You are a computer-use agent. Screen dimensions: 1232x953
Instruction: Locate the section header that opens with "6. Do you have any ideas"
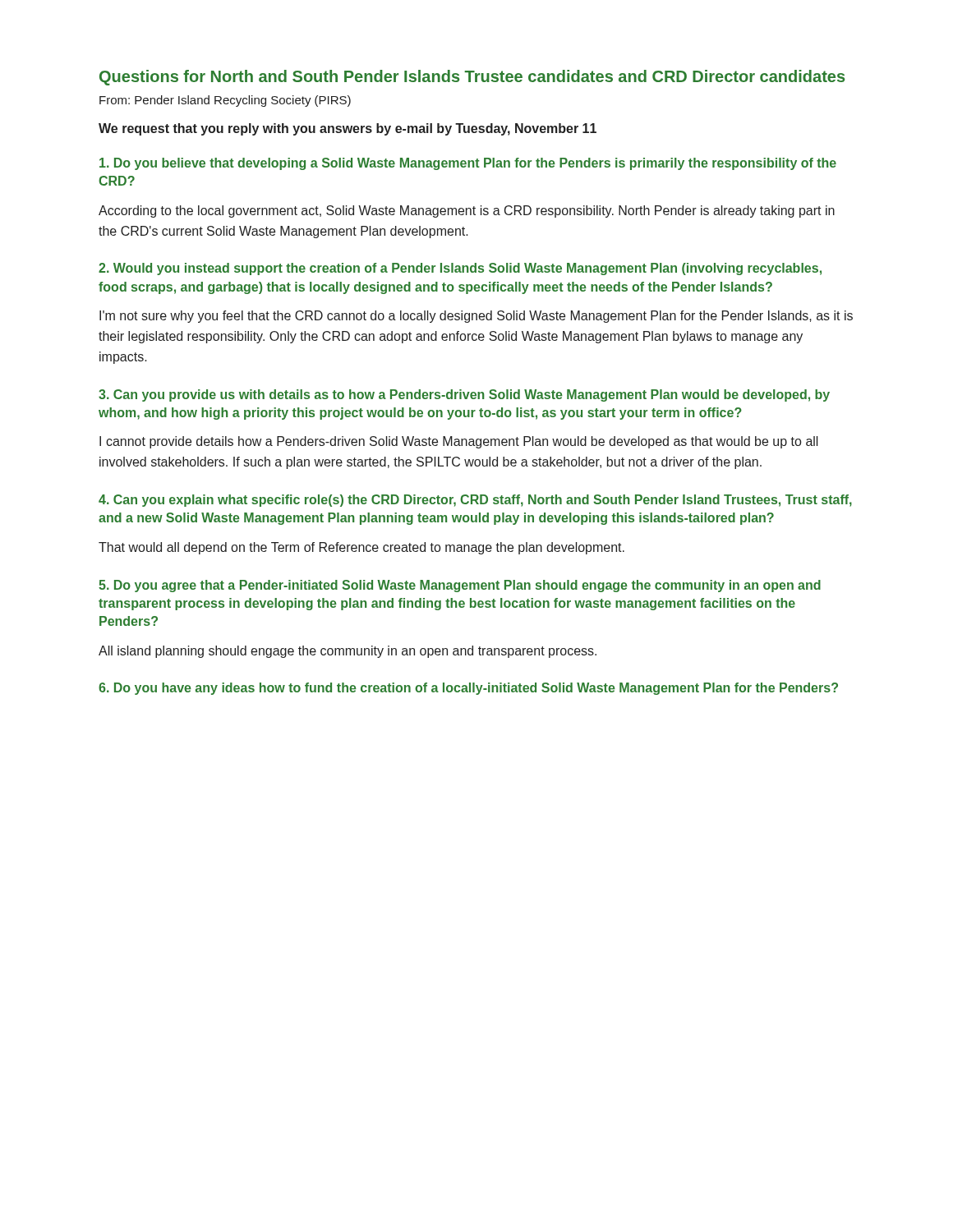click(469, 688)
